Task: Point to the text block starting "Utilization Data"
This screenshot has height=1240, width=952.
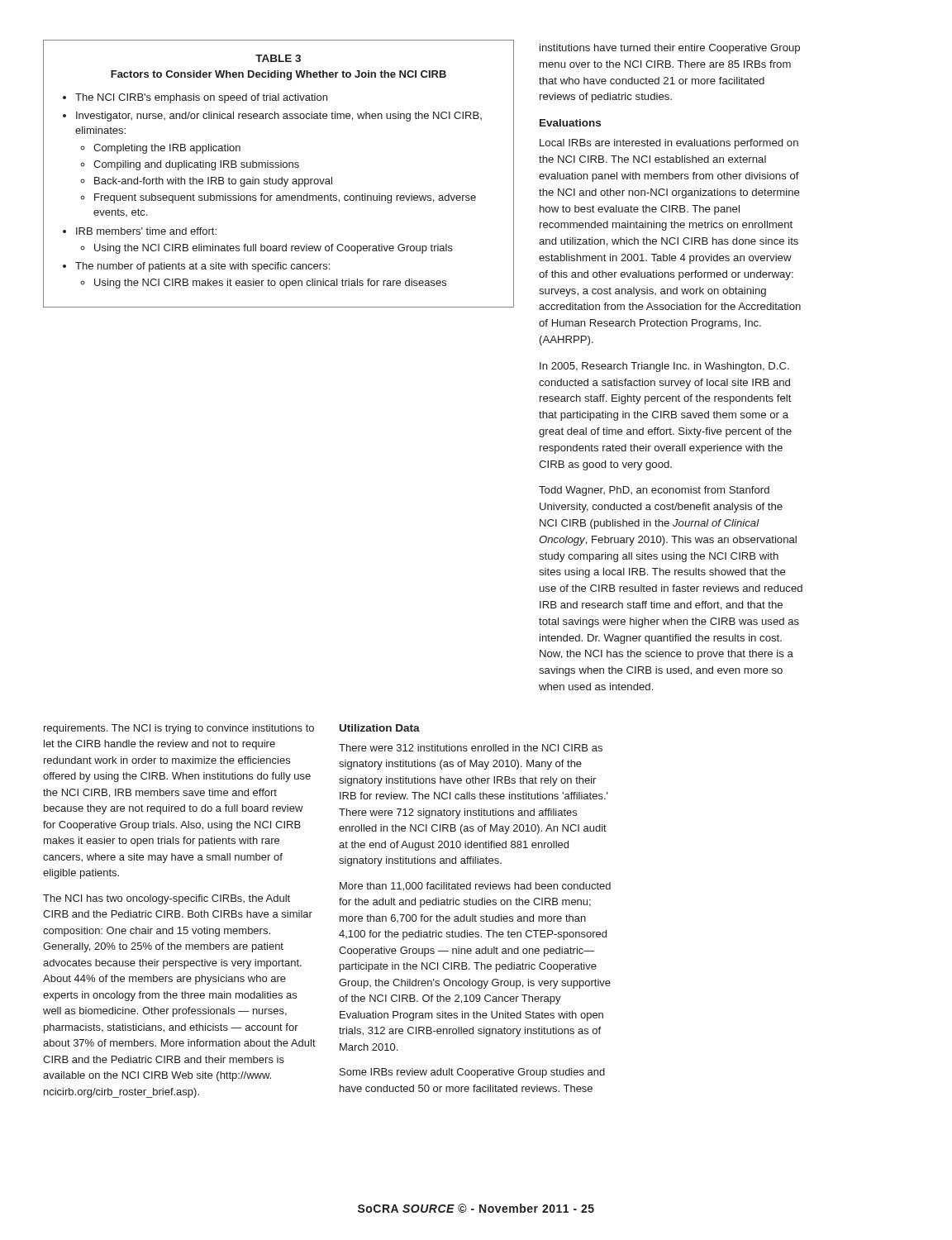Action: [x=379, y=728]
